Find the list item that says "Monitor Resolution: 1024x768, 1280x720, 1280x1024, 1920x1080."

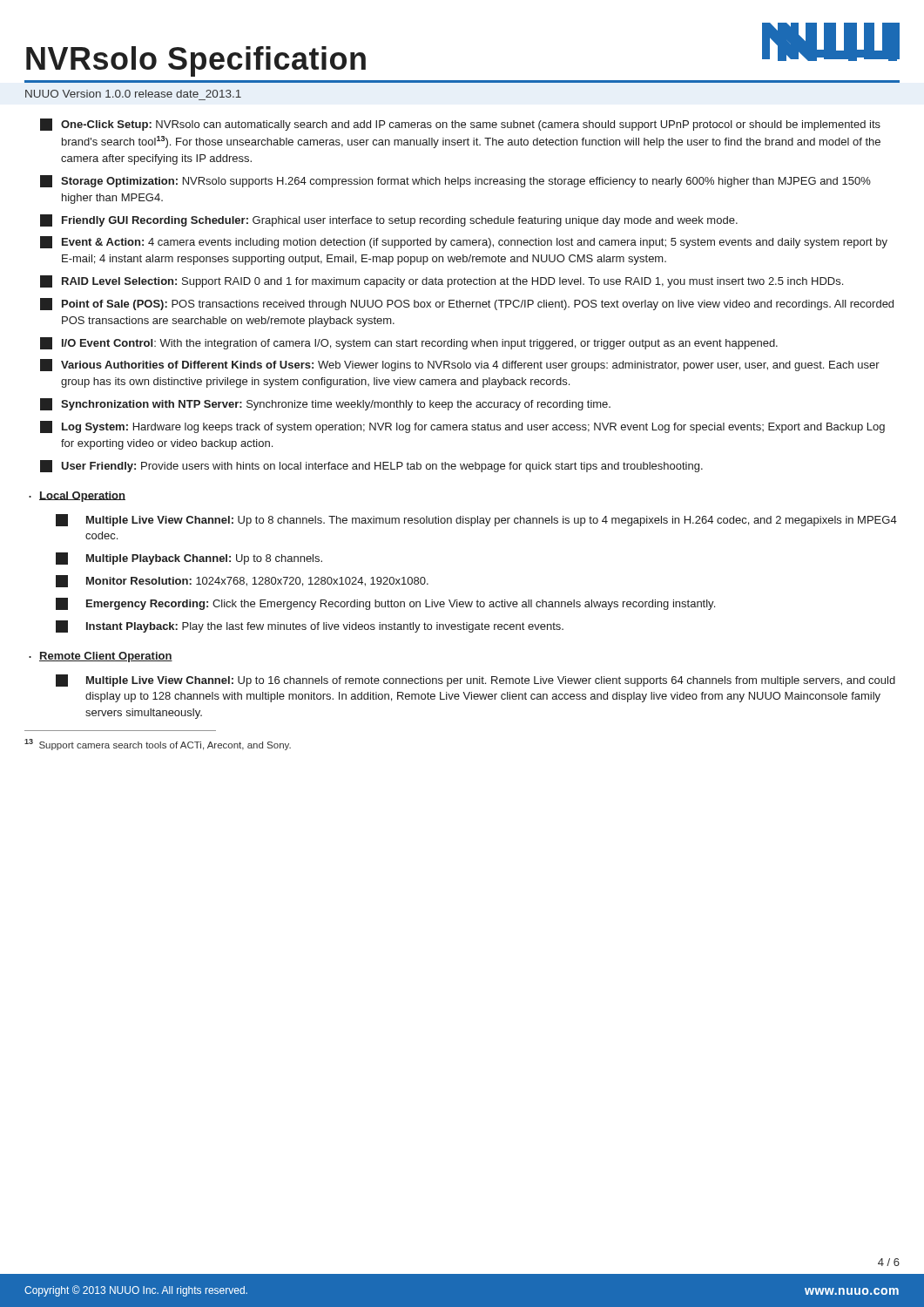242,581
